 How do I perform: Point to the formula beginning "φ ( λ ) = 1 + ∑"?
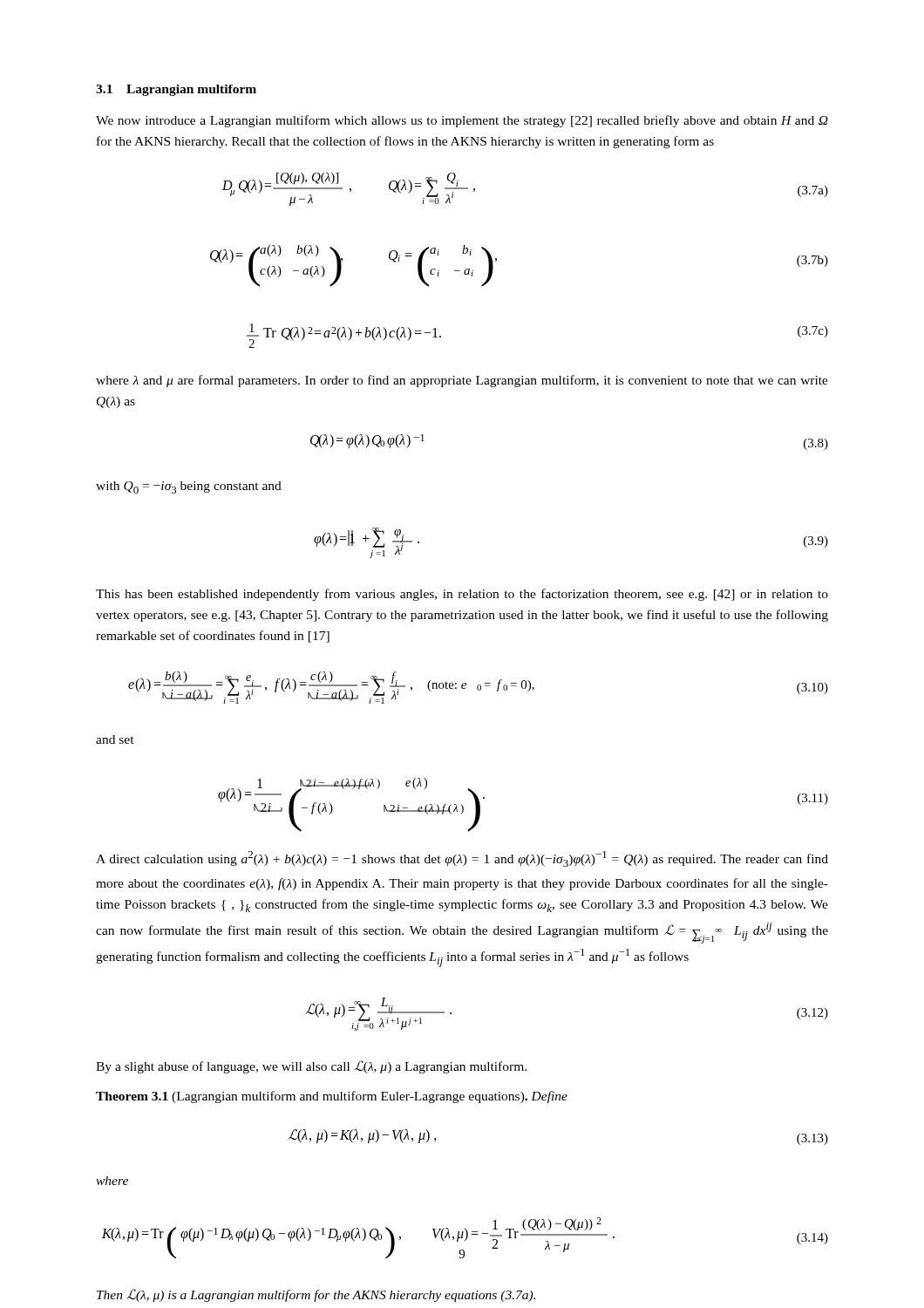[375, 544]
